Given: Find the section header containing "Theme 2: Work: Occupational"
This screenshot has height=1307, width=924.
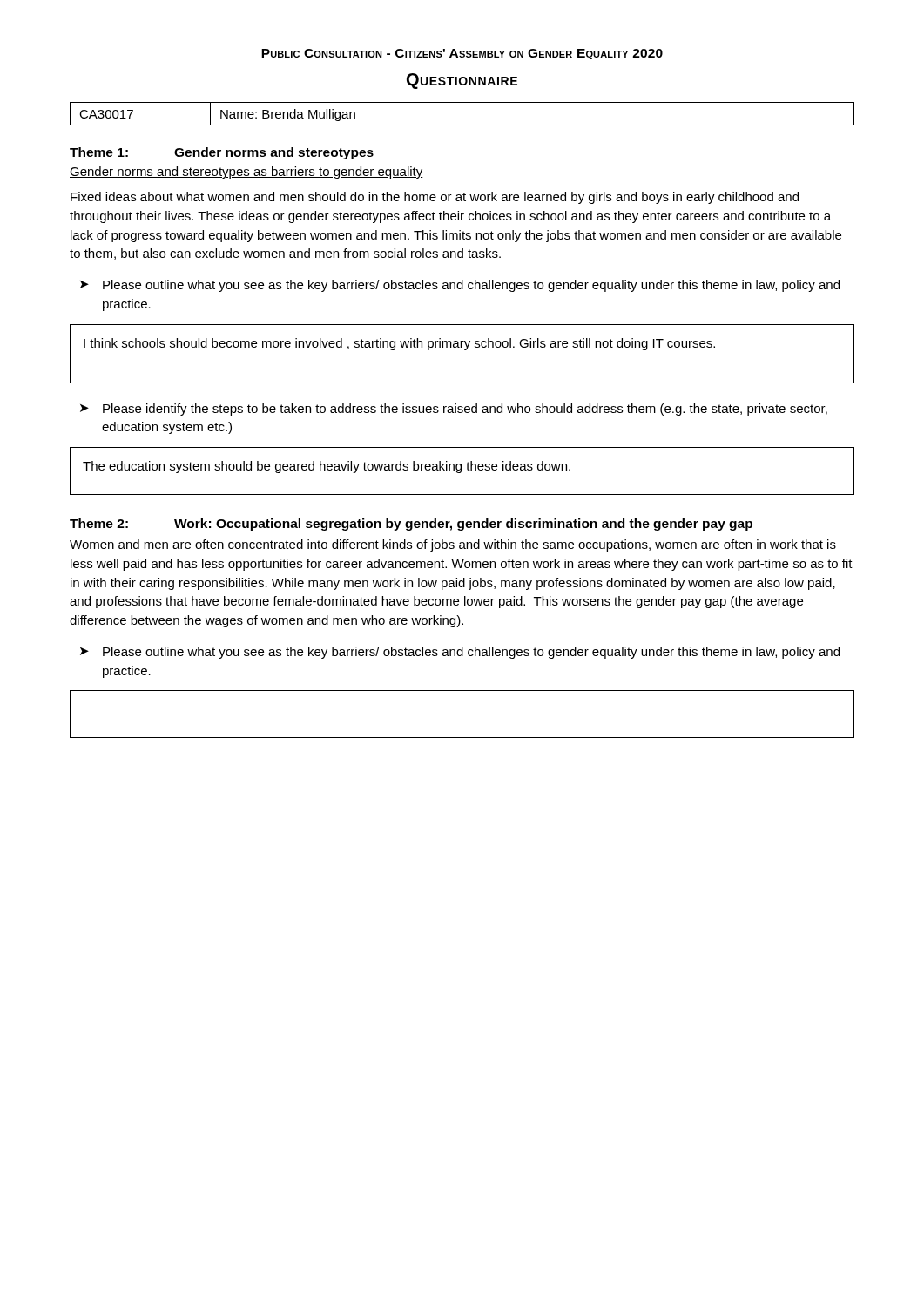Looking at the screenshot, I should click(462, 524).
